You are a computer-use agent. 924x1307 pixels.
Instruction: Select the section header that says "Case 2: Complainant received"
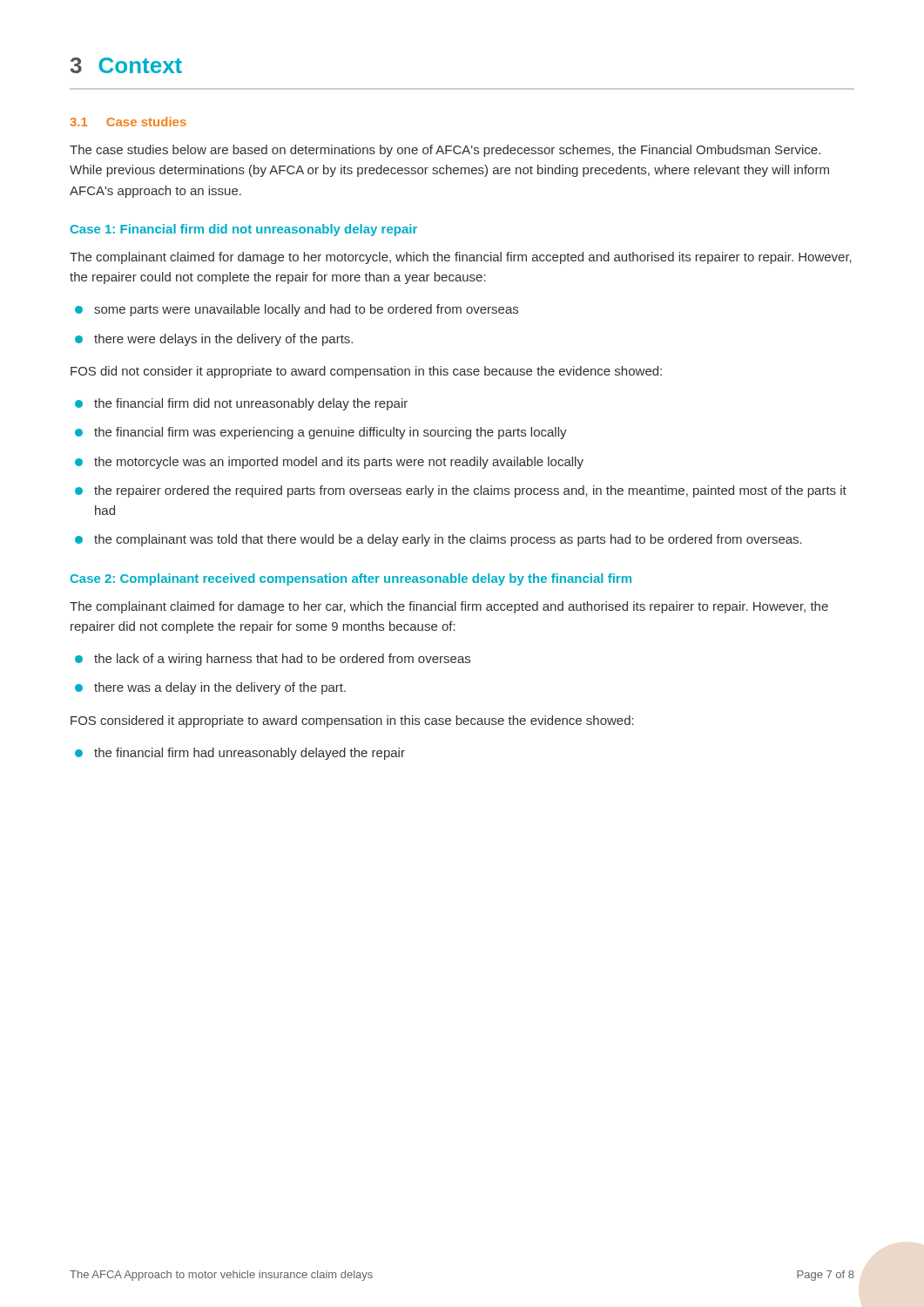tap(351, 578)
